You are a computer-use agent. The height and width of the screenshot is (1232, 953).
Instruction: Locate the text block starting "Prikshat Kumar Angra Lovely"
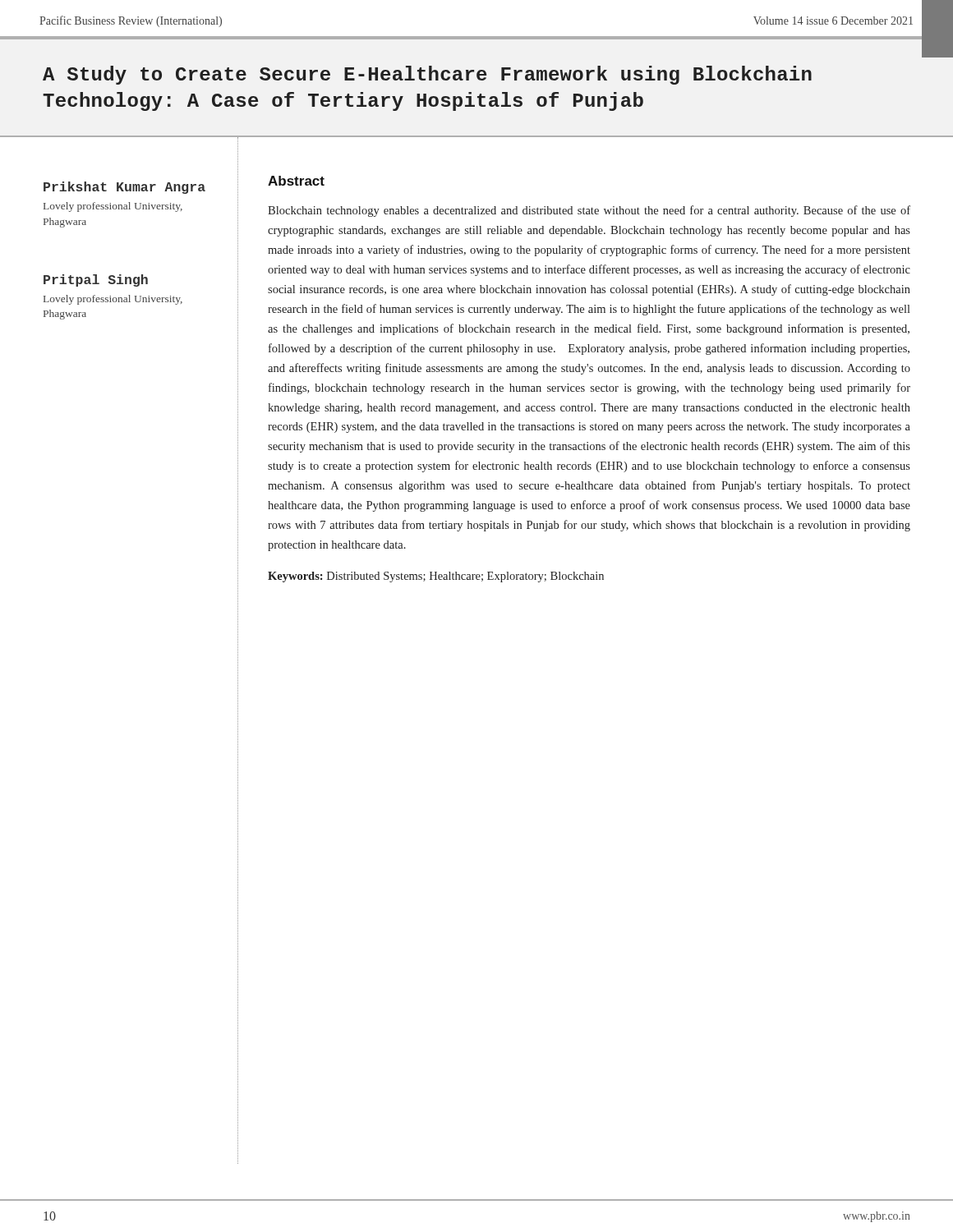coord(133,205)
